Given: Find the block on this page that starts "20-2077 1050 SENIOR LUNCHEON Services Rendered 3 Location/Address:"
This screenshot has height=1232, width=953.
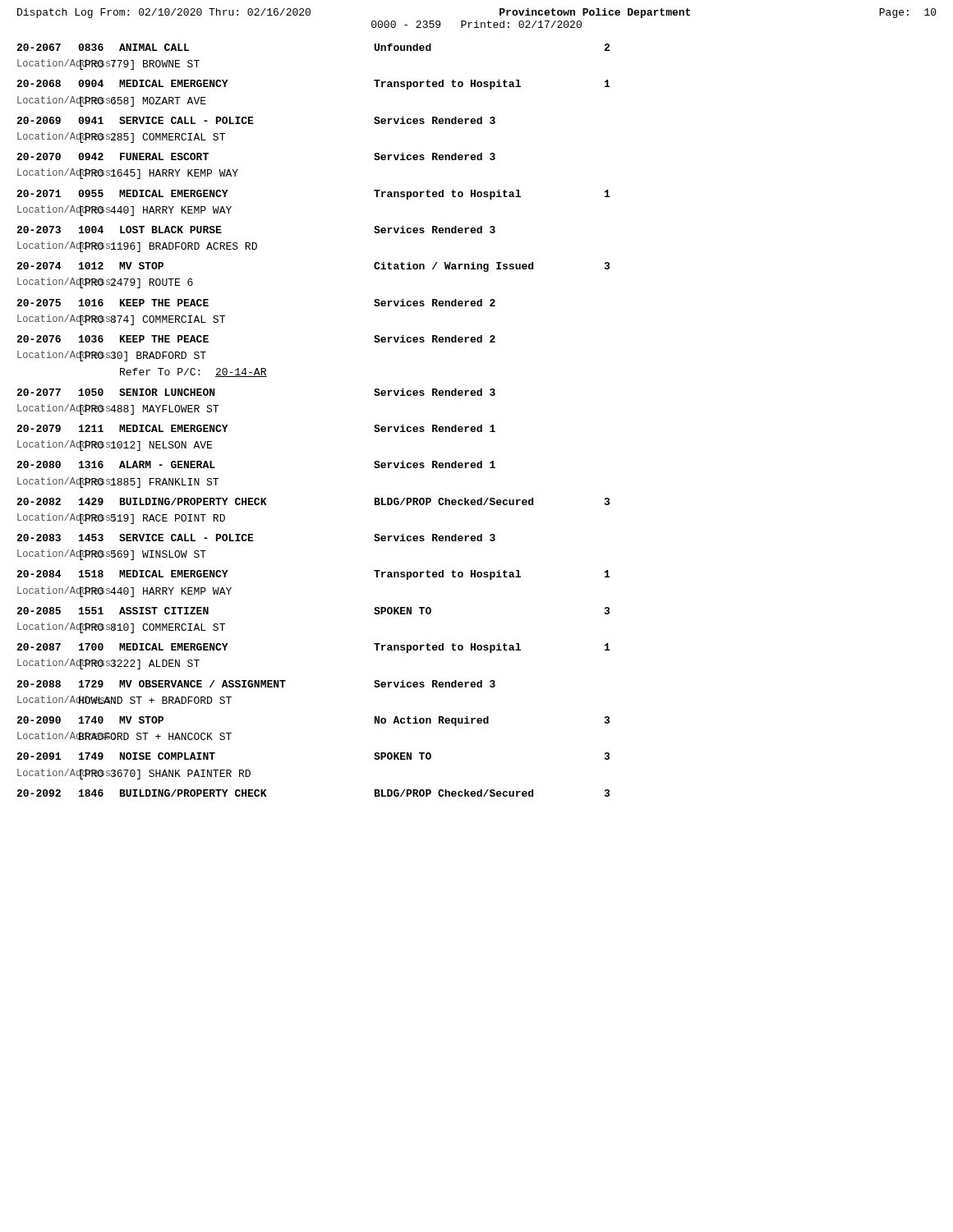Looking at the screenshot, I should 476,401.
